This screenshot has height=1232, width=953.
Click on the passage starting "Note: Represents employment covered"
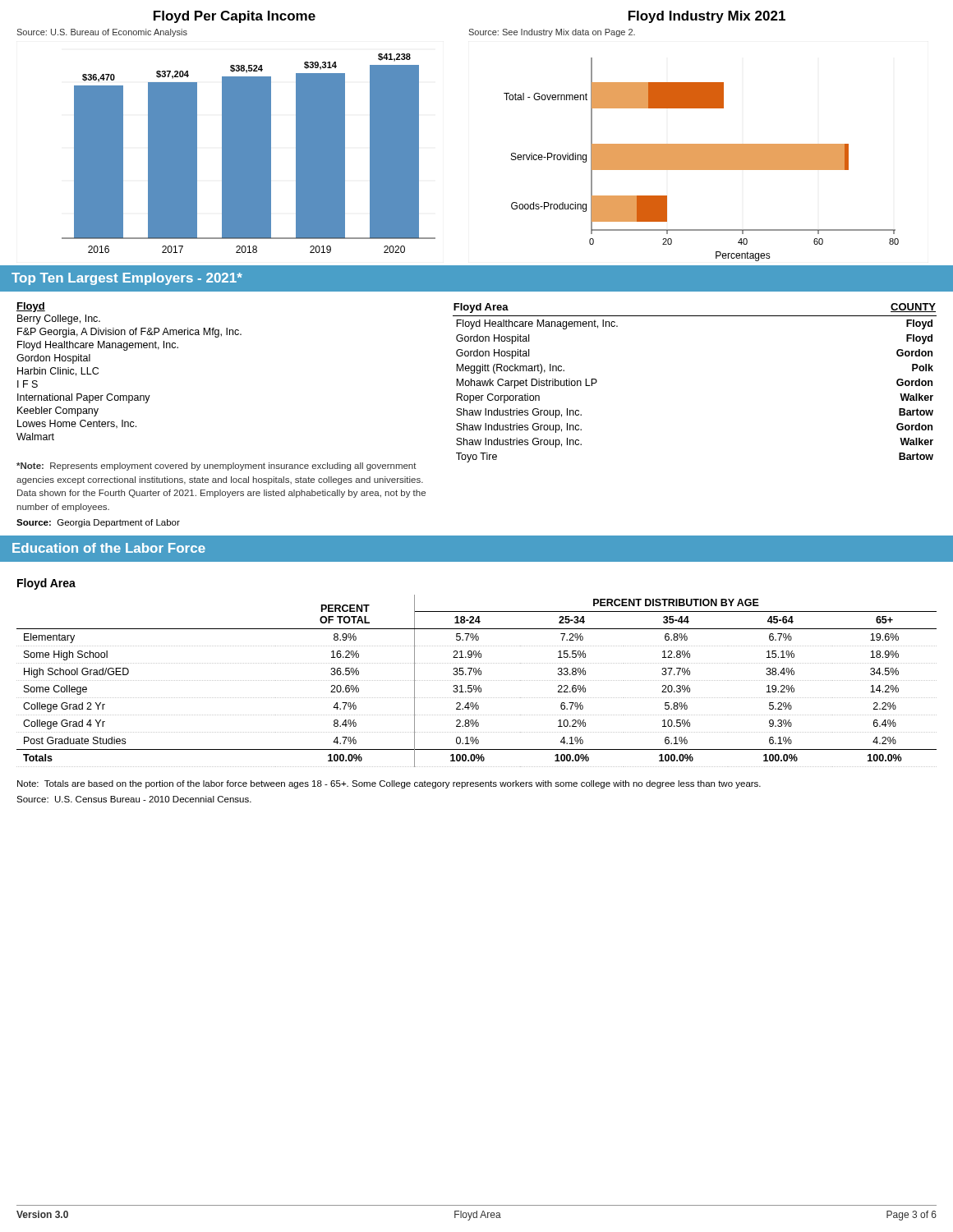point(221,486)
